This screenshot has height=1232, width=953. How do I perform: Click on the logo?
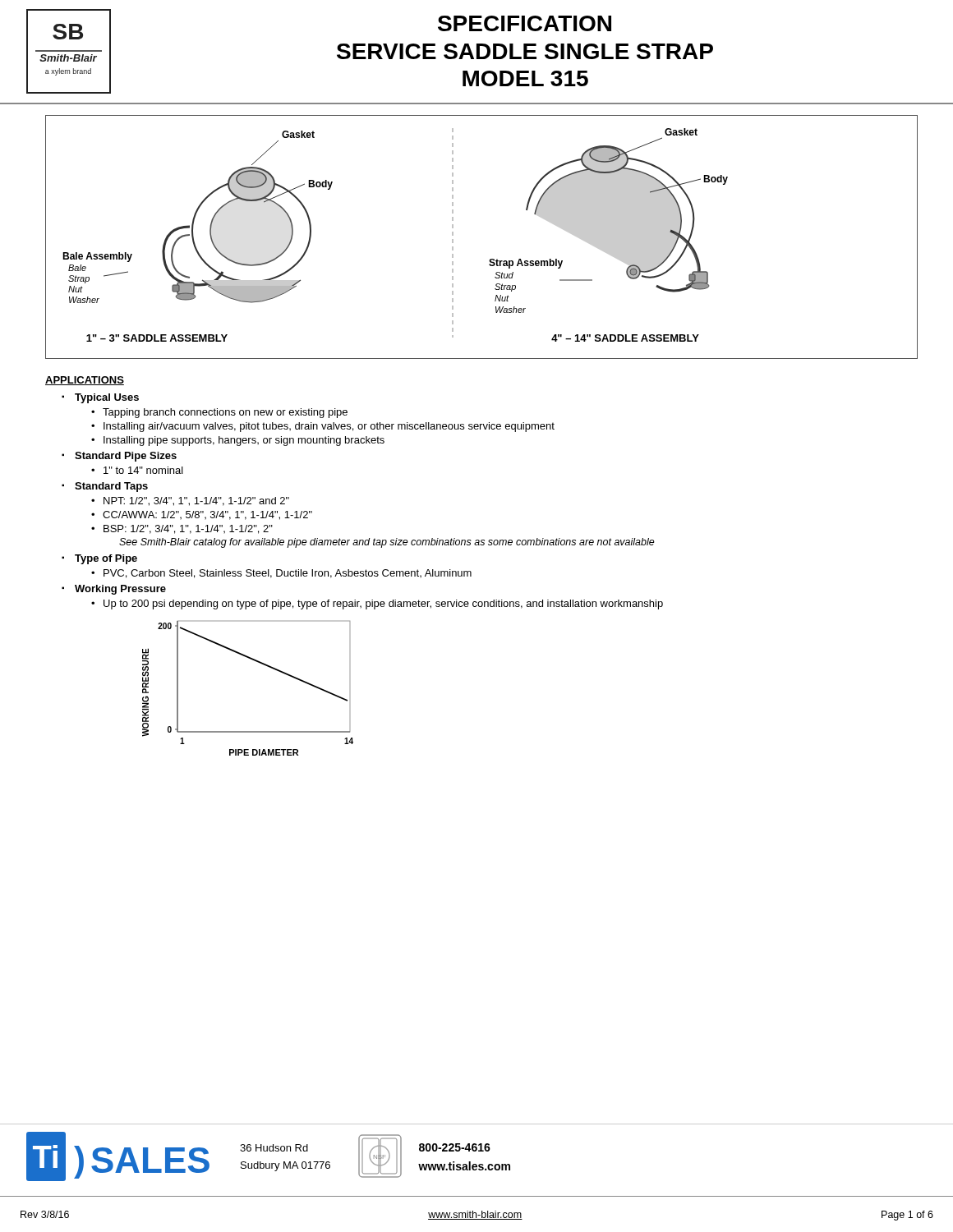(x=476, y=1156)
